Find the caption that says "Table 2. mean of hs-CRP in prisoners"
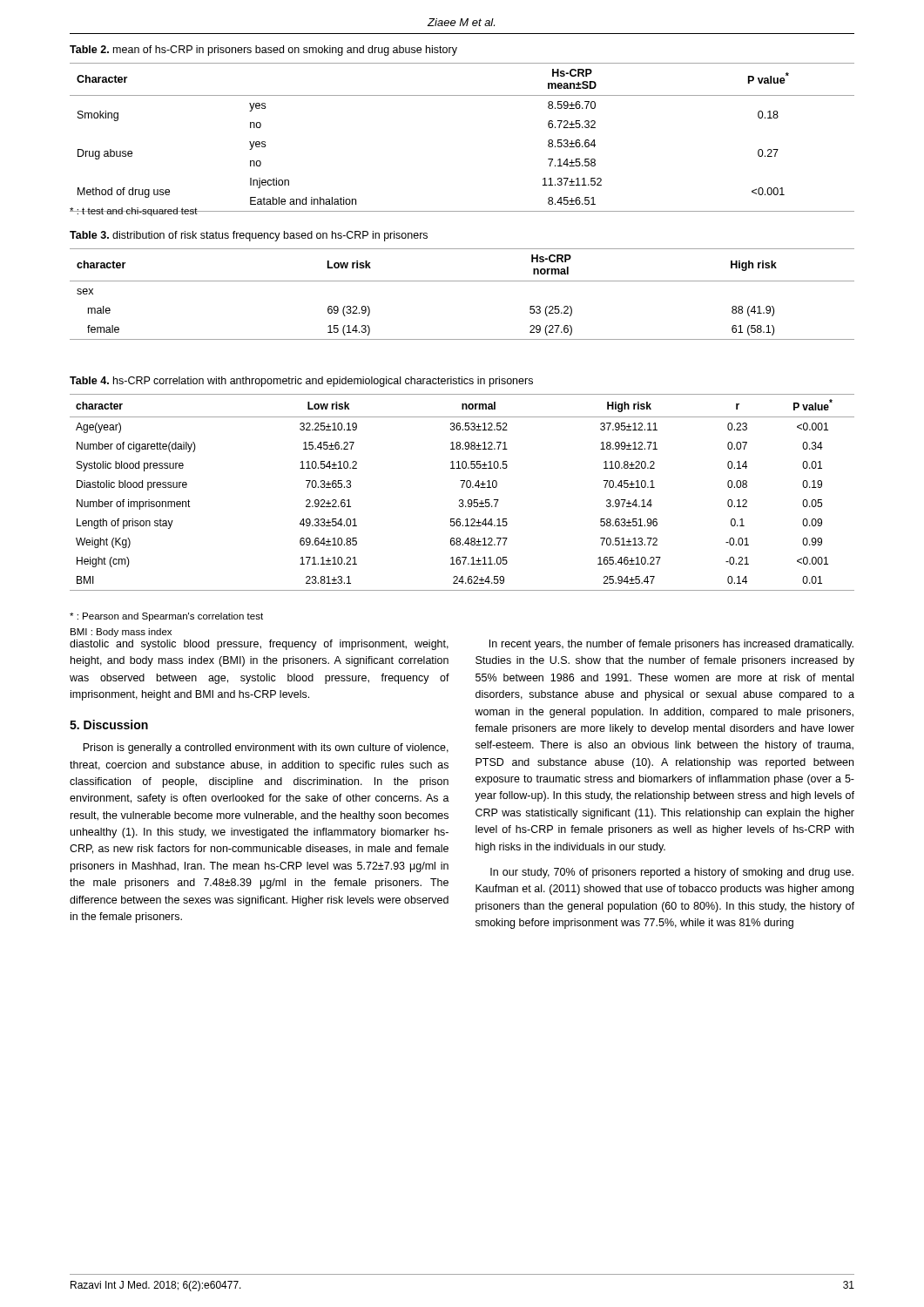 (263, 50)
